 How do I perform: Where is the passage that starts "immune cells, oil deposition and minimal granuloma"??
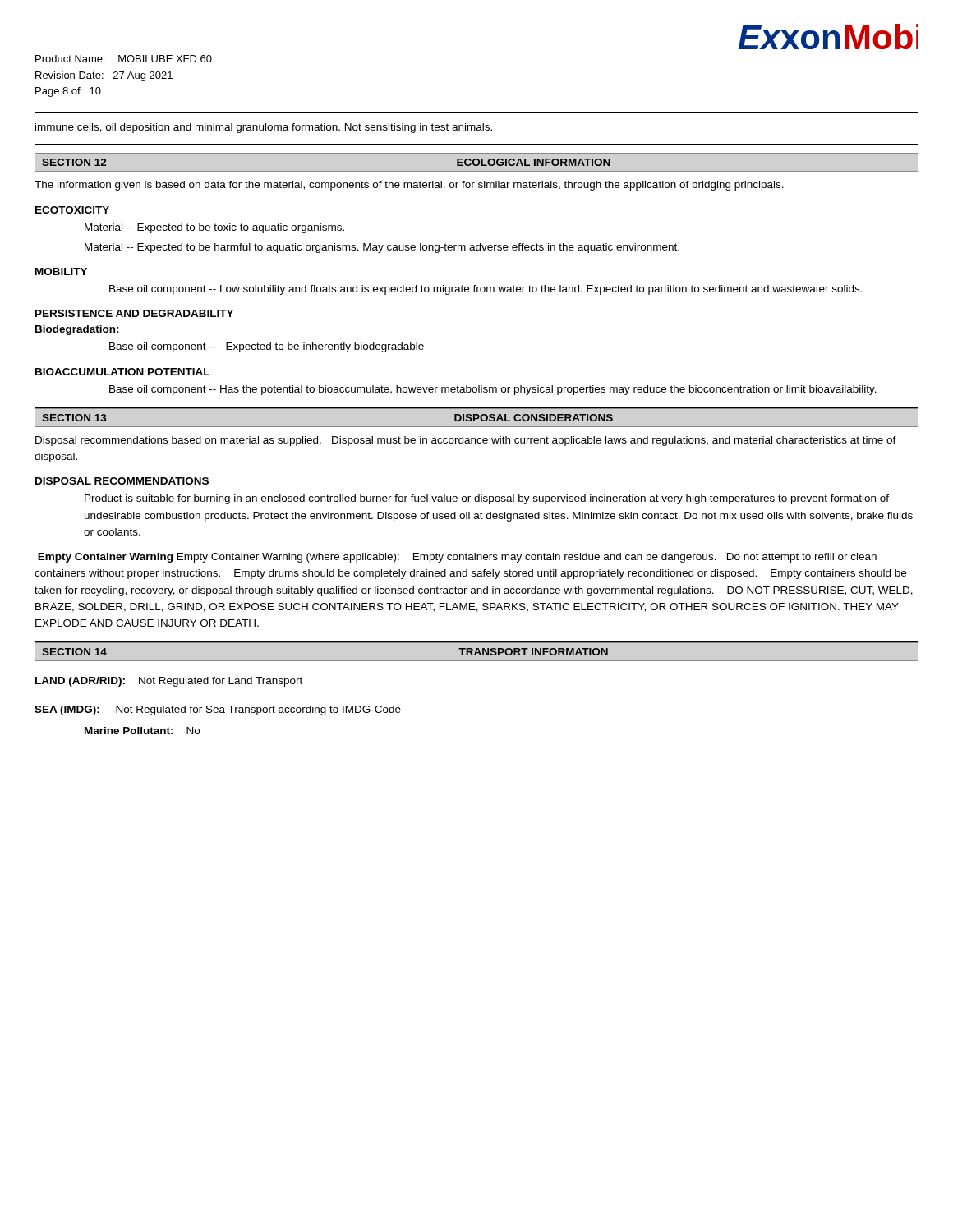click(x=264, y=127)
